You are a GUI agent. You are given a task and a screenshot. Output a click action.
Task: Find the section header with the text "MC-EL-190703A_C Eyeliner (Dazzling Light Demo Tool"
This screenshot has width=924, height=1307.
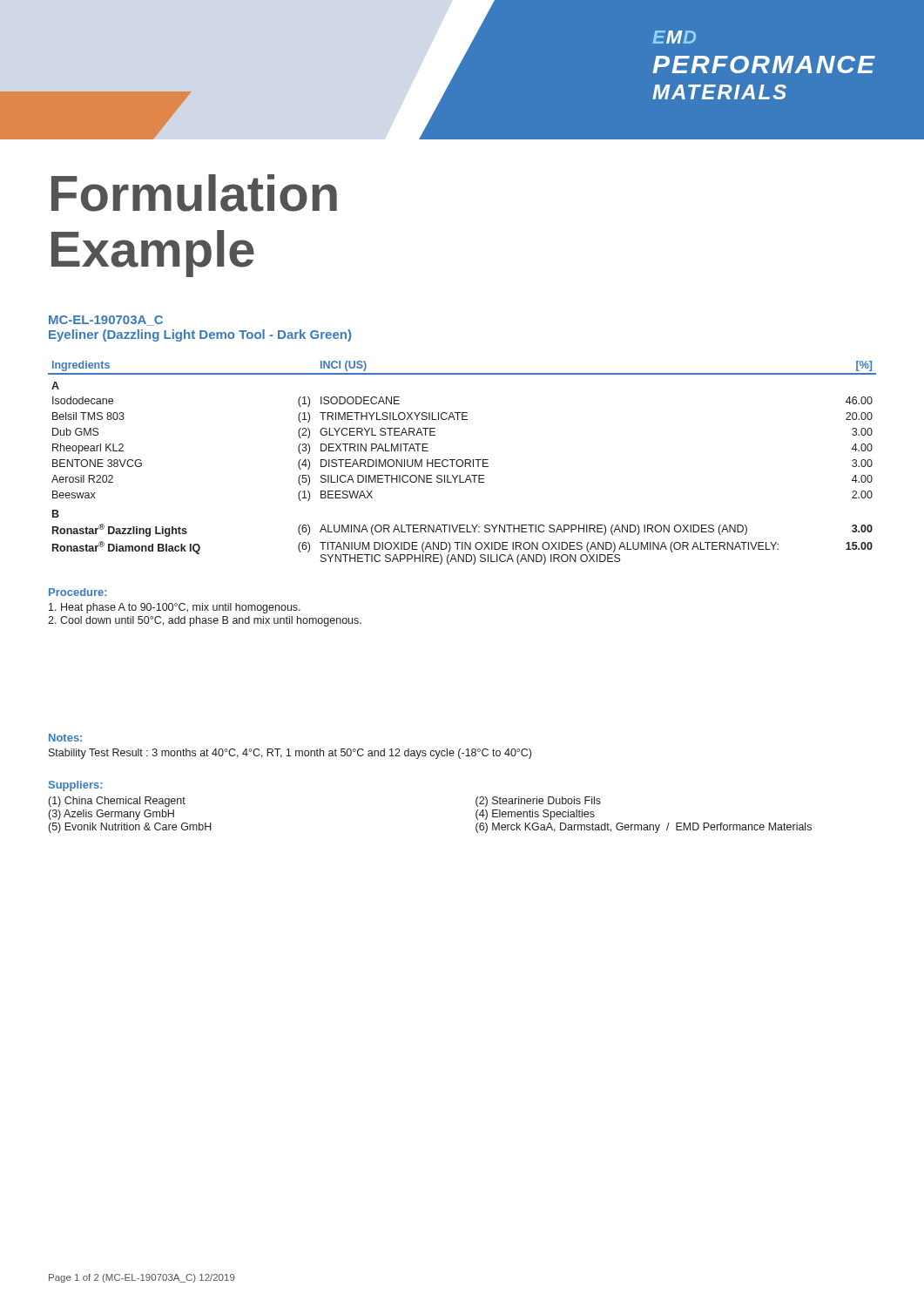click(200, 326)
